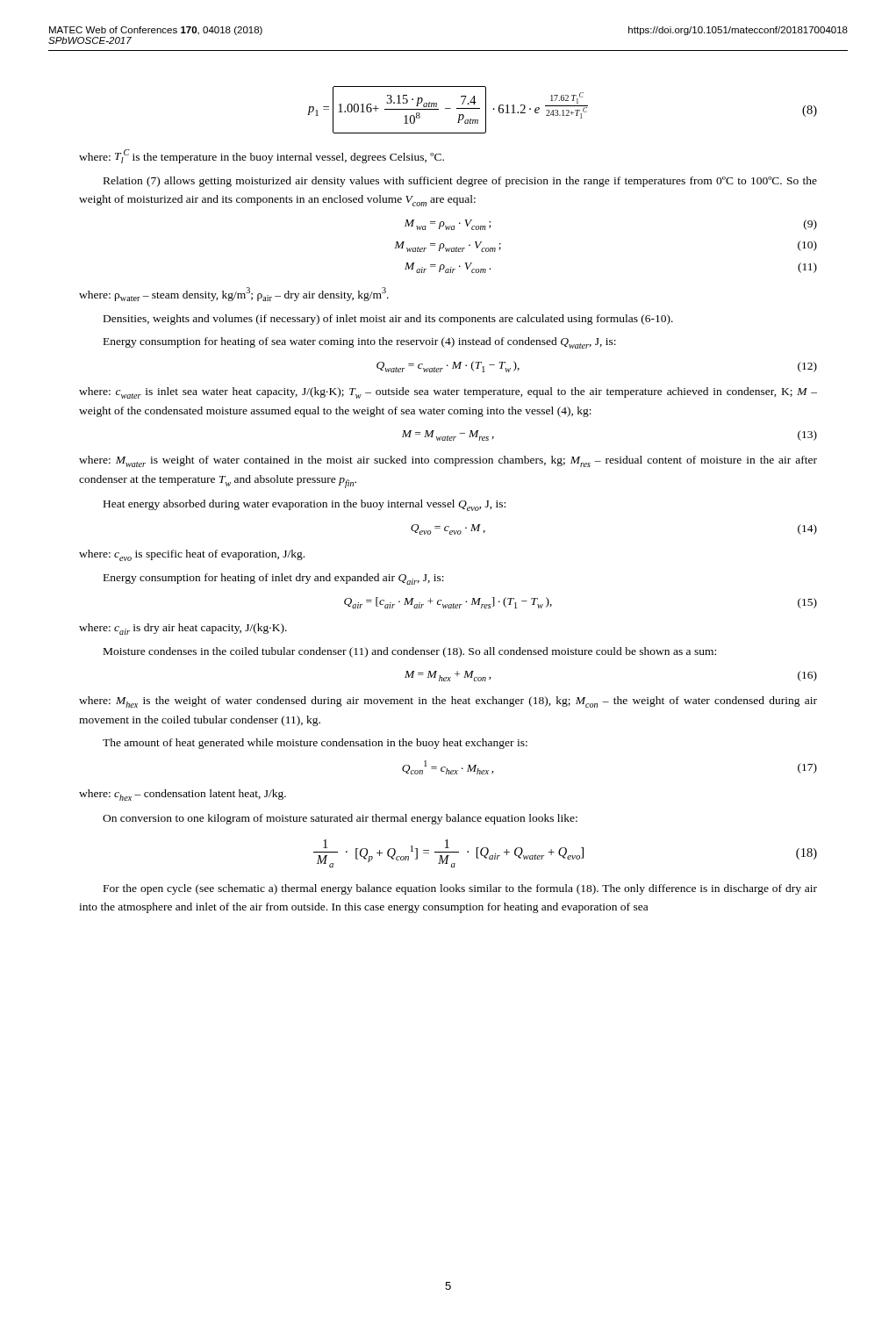Select the formula with the text "M air = ρair"

tap(447, 269)
